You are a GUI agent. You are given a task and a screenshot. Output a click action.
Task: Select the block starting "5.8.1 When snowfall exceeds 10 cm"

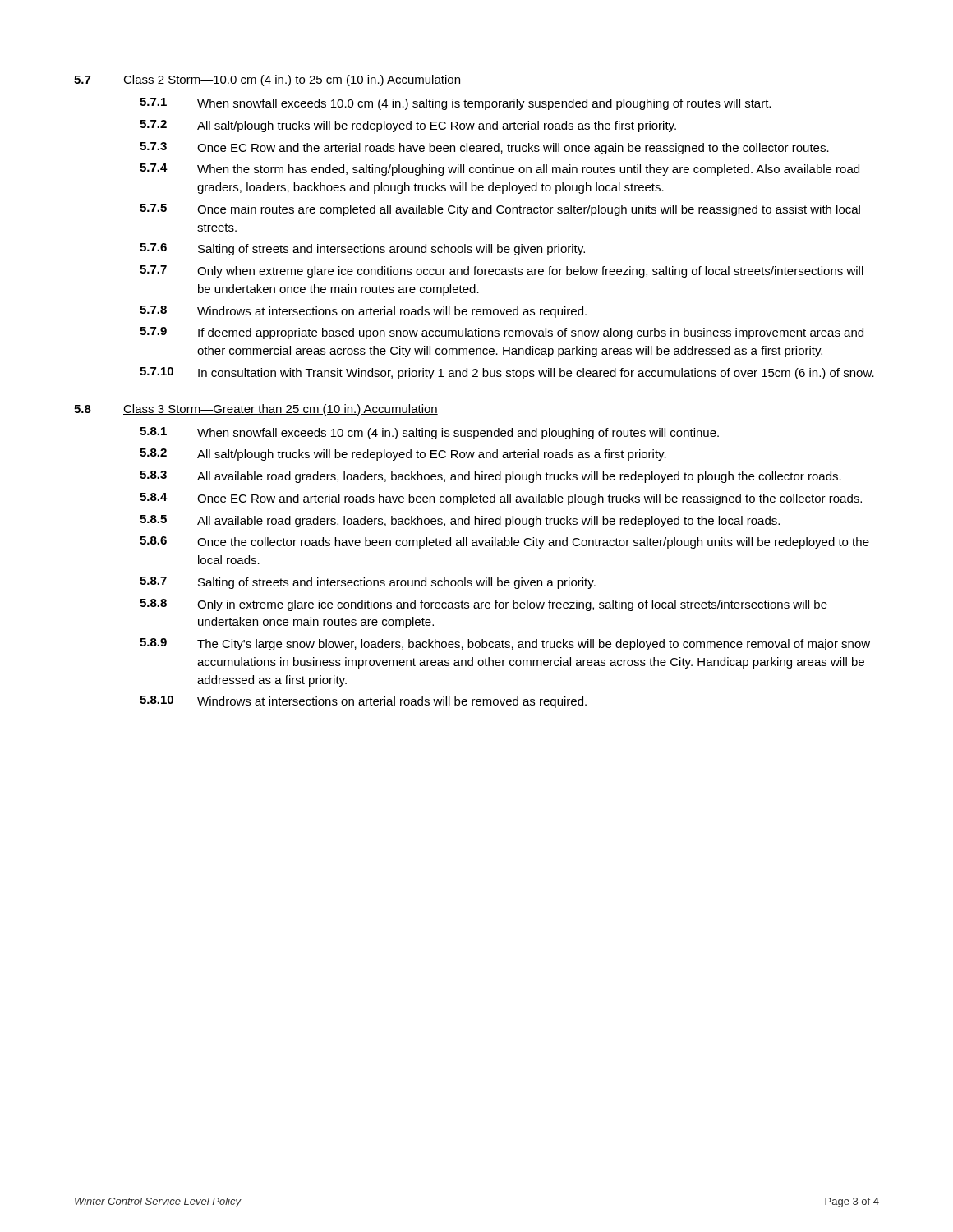point(430,432)
